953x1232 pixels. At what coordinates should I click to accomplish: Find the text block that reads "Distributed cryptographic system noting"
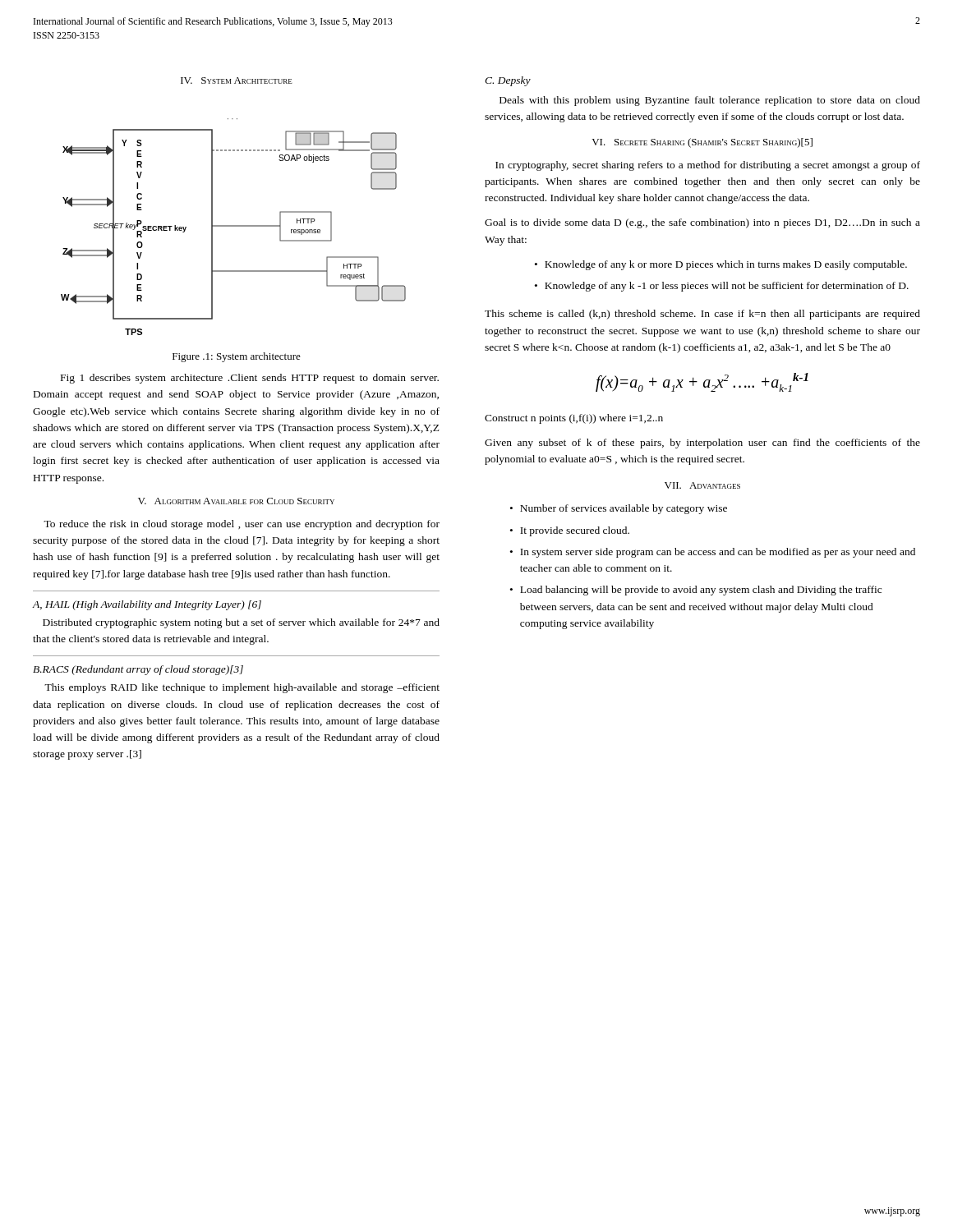point(236,630)
